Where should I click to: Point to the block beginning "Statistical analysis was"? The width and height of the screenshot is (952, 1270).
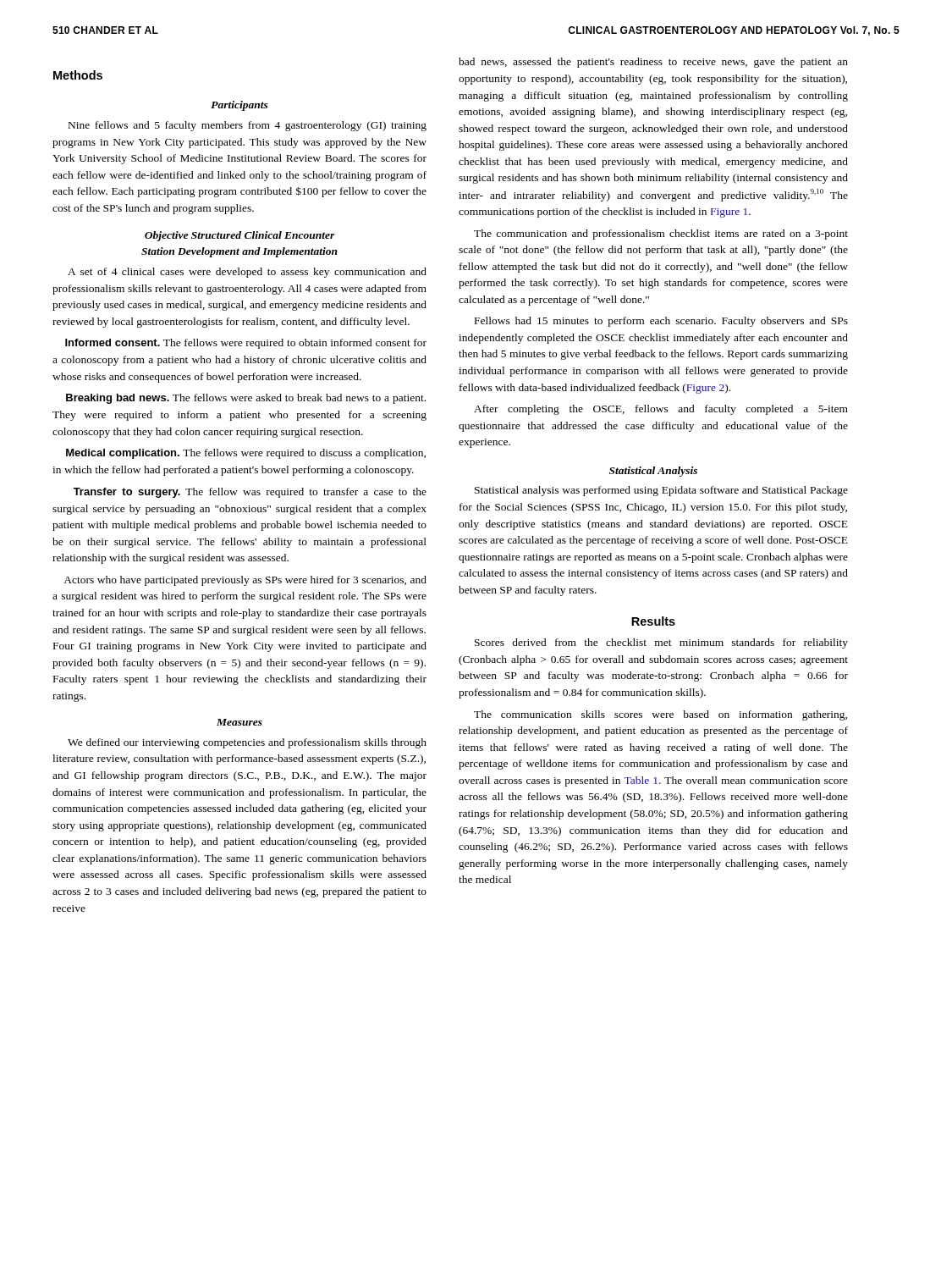point(653,540)
